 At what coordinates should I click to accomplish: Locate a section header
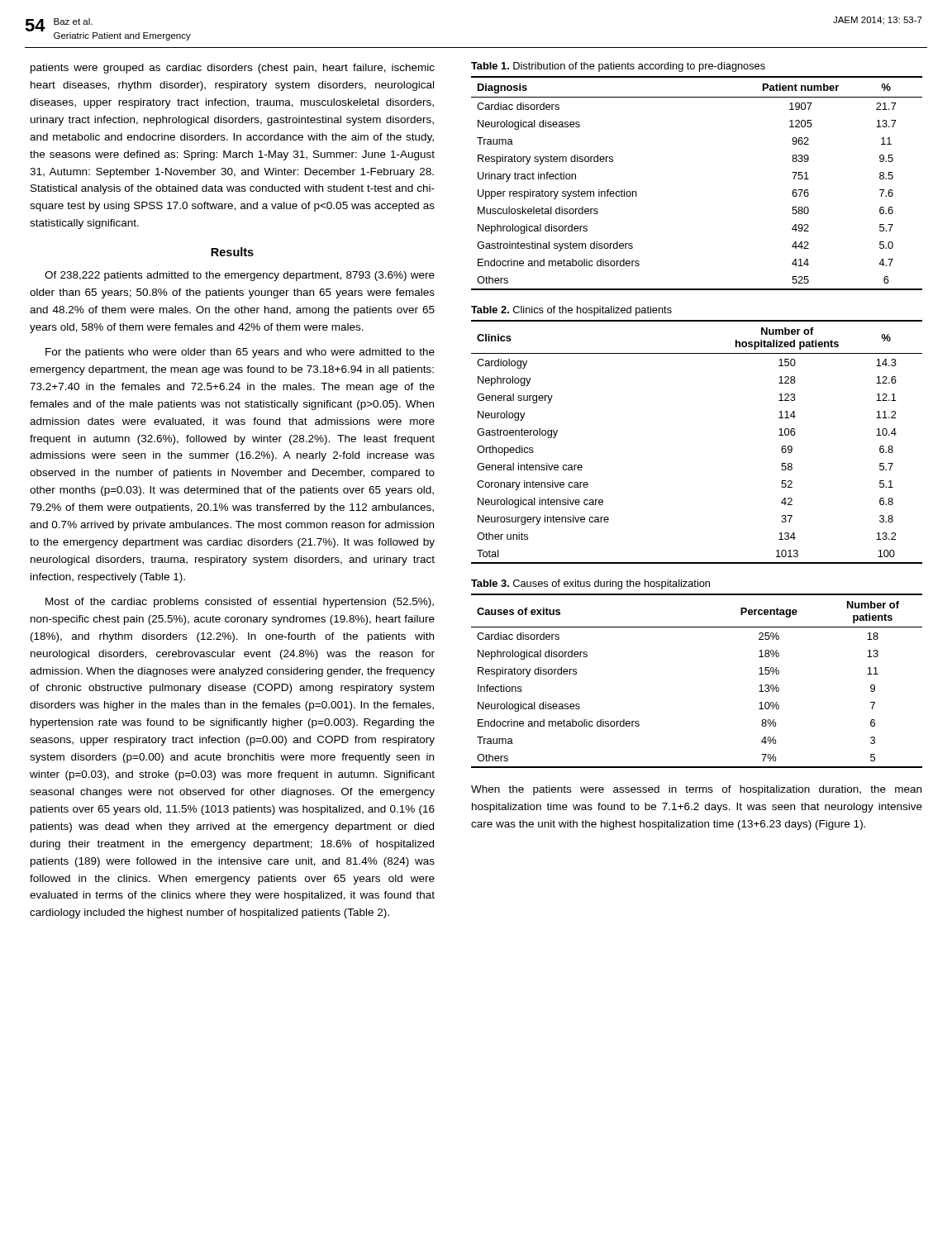pyautogui.click(x=232, y=252)
